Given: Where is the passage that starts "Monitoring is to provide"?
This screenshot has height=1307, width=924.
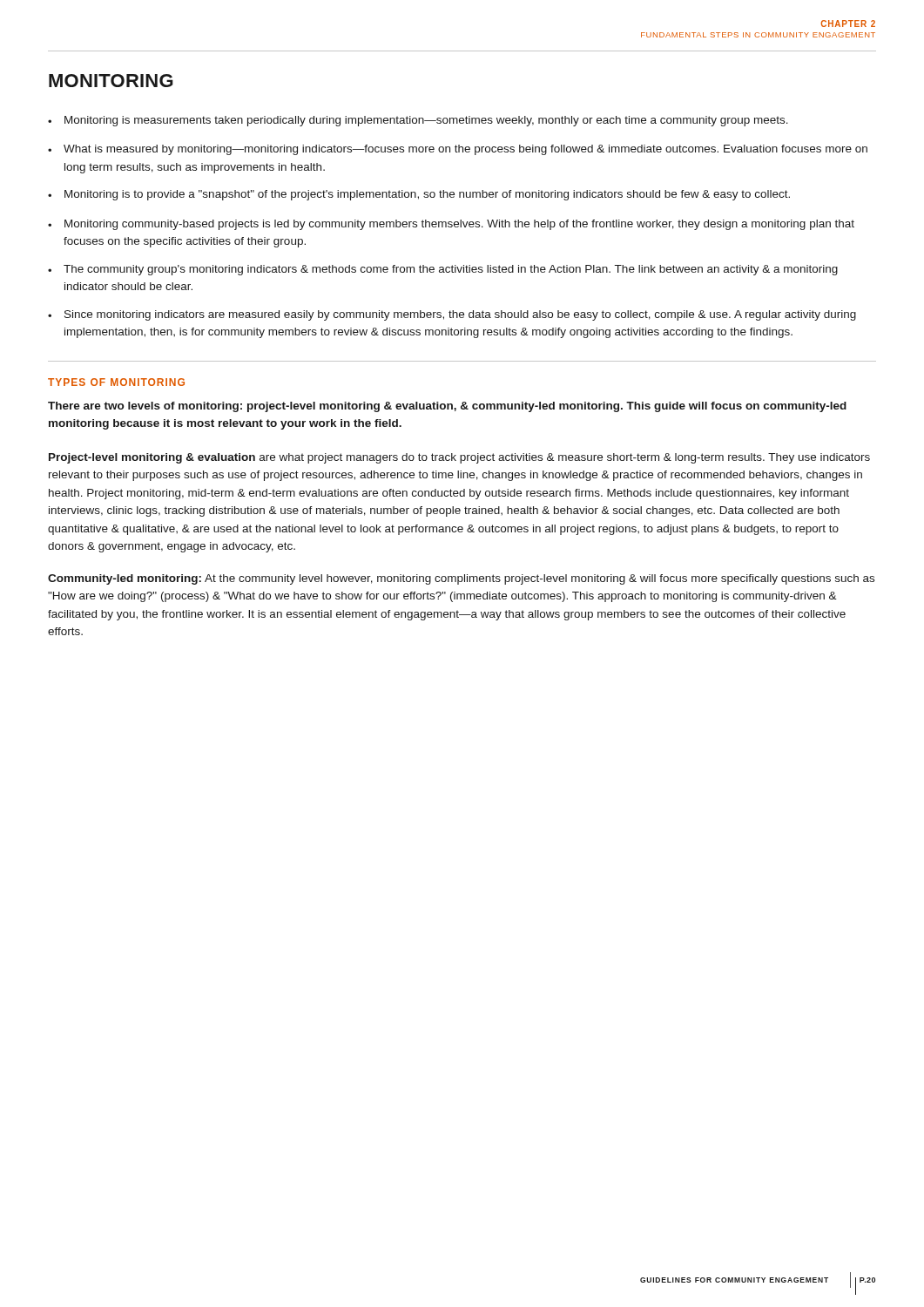Looking at the screenshot, I should click(462, 196).
